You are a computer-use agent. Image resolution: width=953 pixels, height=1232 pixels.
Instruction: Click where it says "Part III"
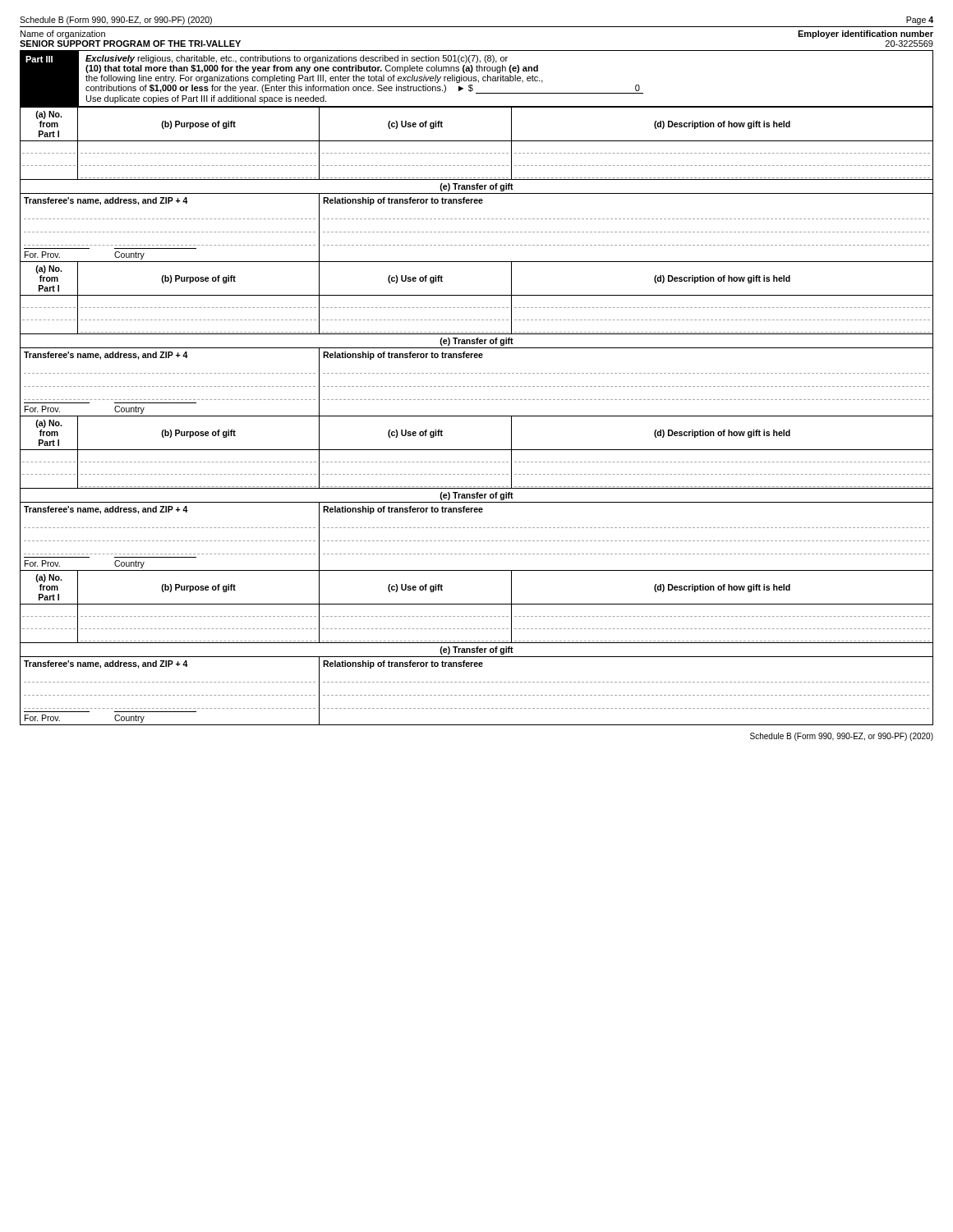[x=39, y=59]
